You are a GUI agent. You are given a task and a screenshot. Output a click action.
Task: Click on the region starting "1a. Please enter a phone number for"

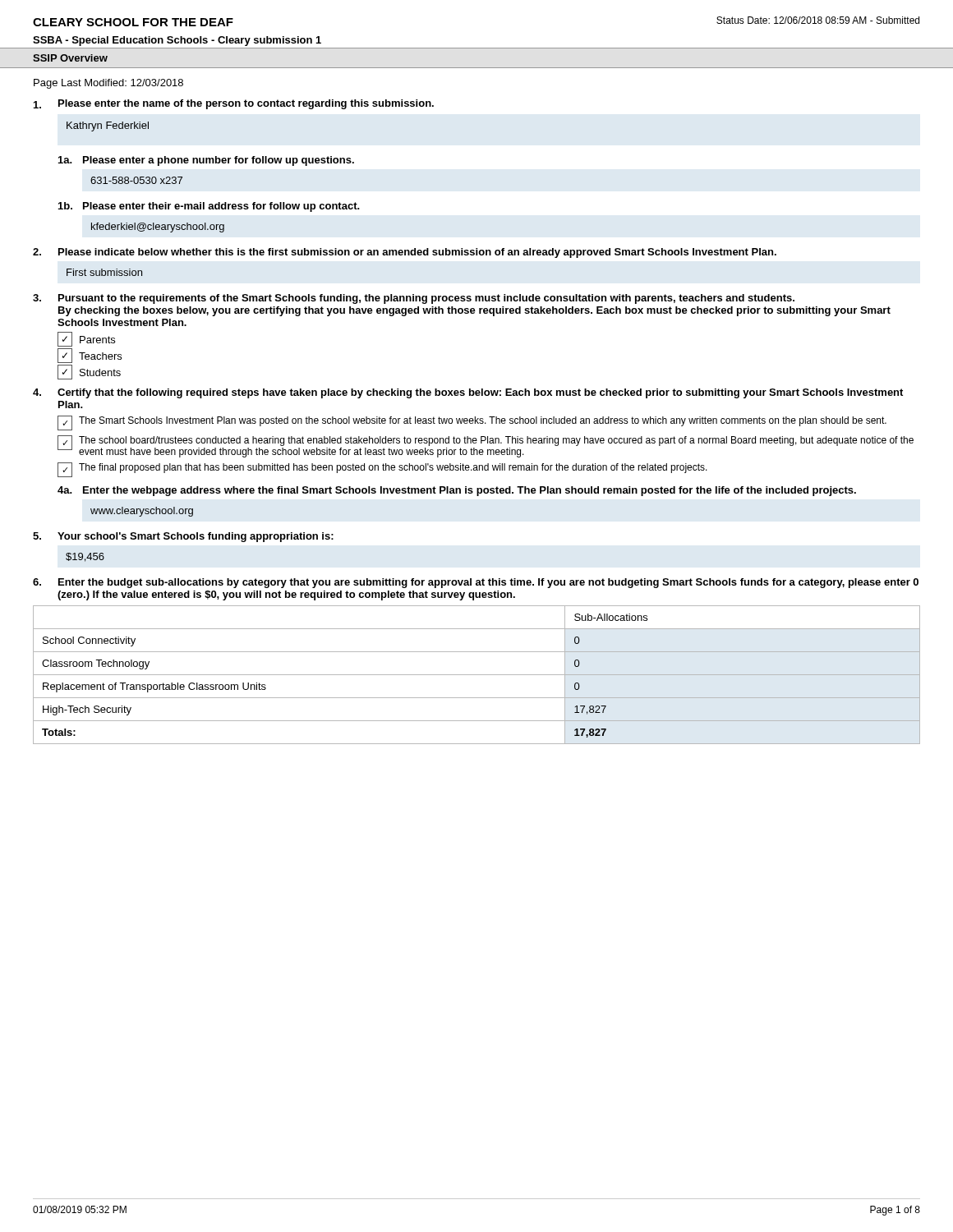(x=206, y=161)
